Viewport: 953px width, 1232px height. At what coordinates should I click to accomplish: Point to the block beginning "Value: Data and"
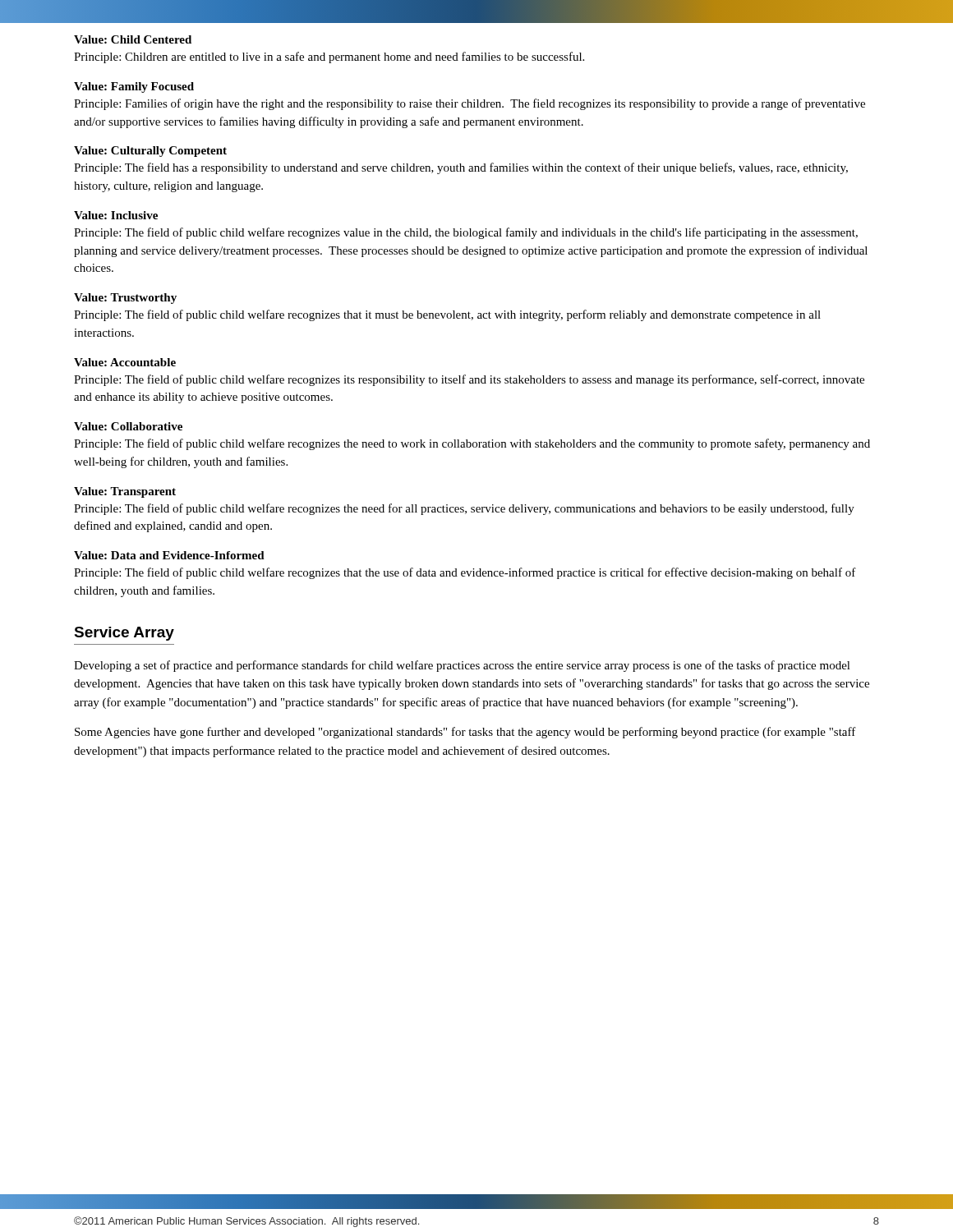(476, 574)
